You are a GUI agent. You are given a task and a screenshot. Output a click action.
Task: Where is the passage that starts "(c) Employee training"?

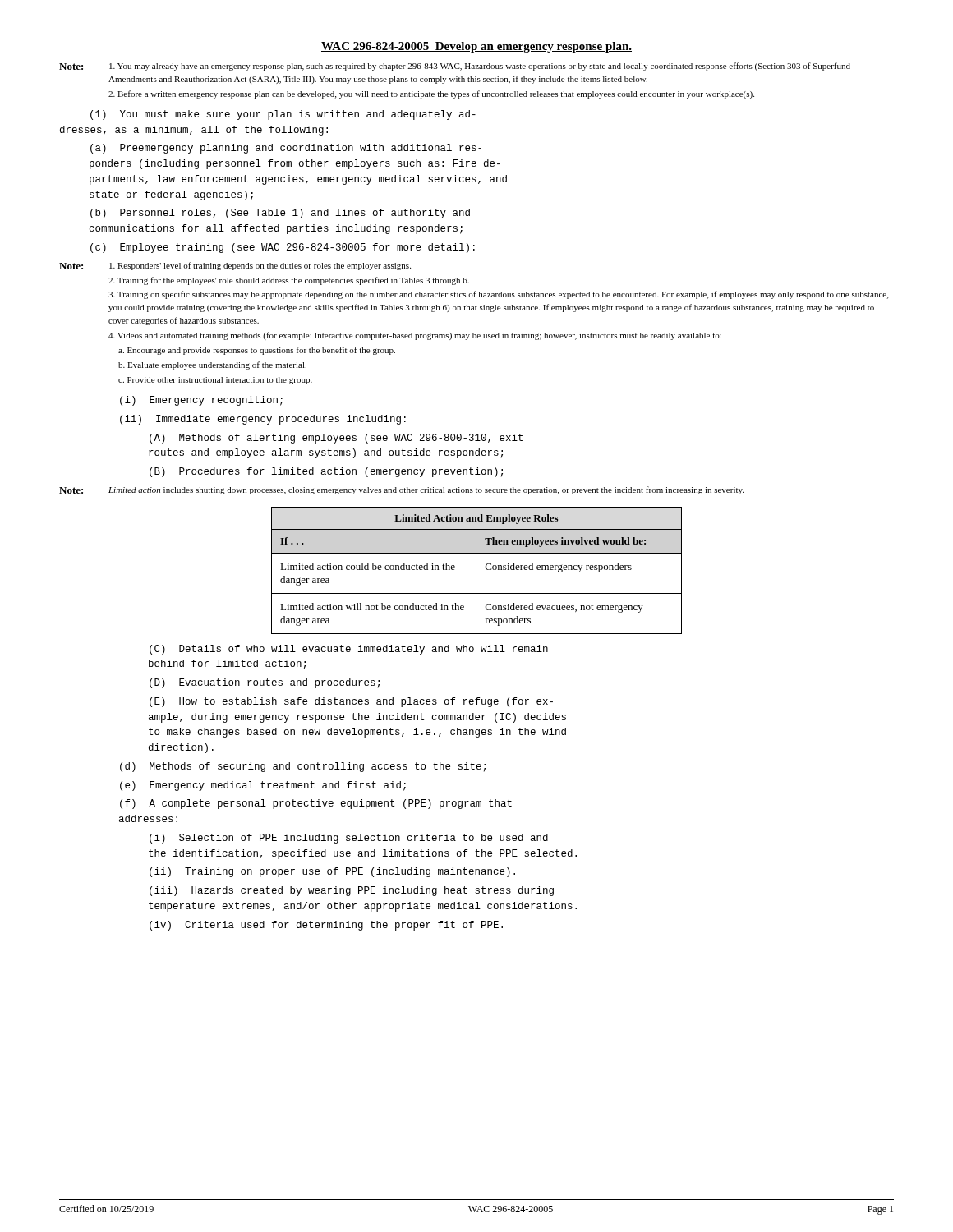tap(283, 248)
